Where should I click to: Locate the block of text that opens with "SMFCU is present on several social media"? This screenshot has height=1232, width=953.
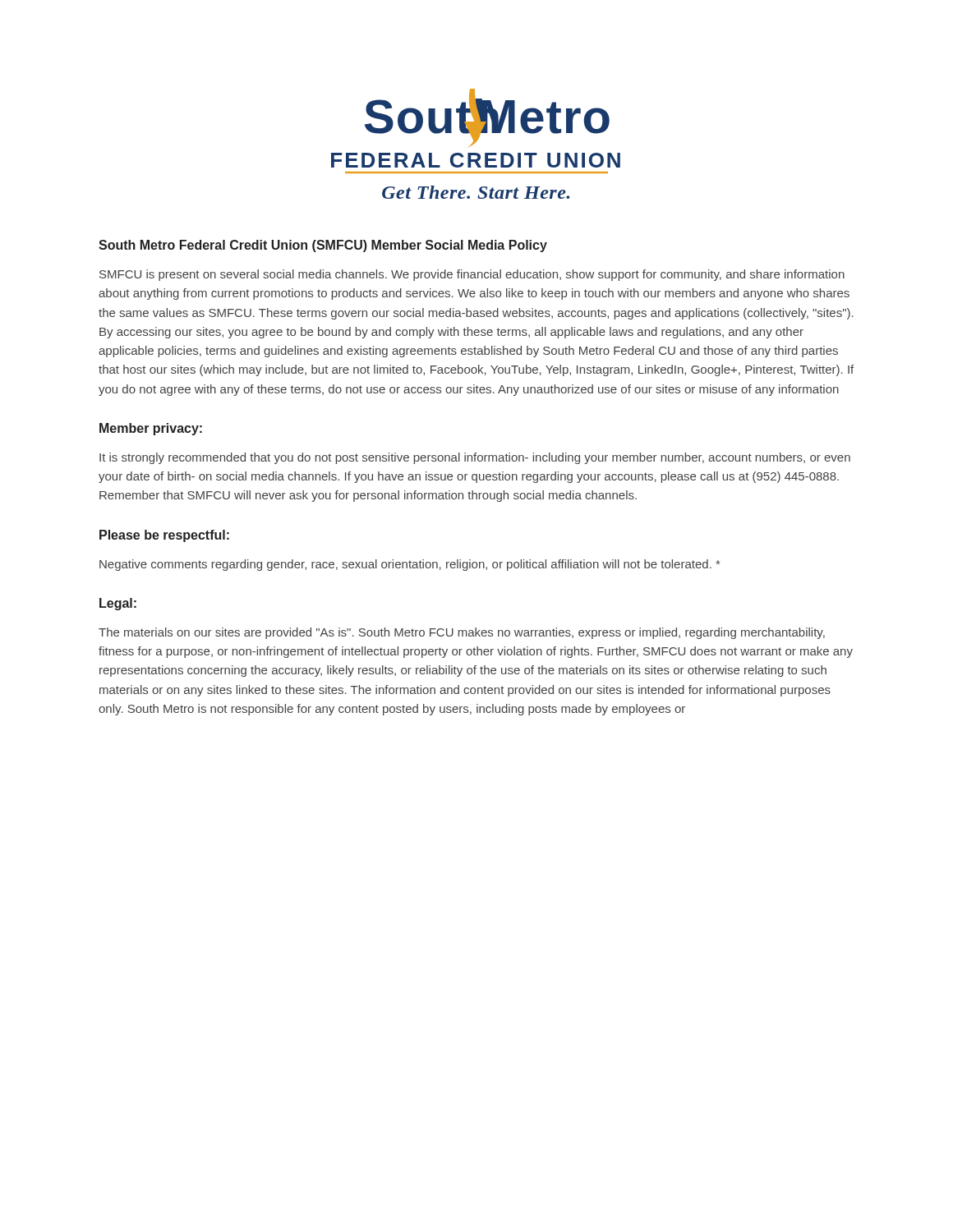(x=476, y=331)
